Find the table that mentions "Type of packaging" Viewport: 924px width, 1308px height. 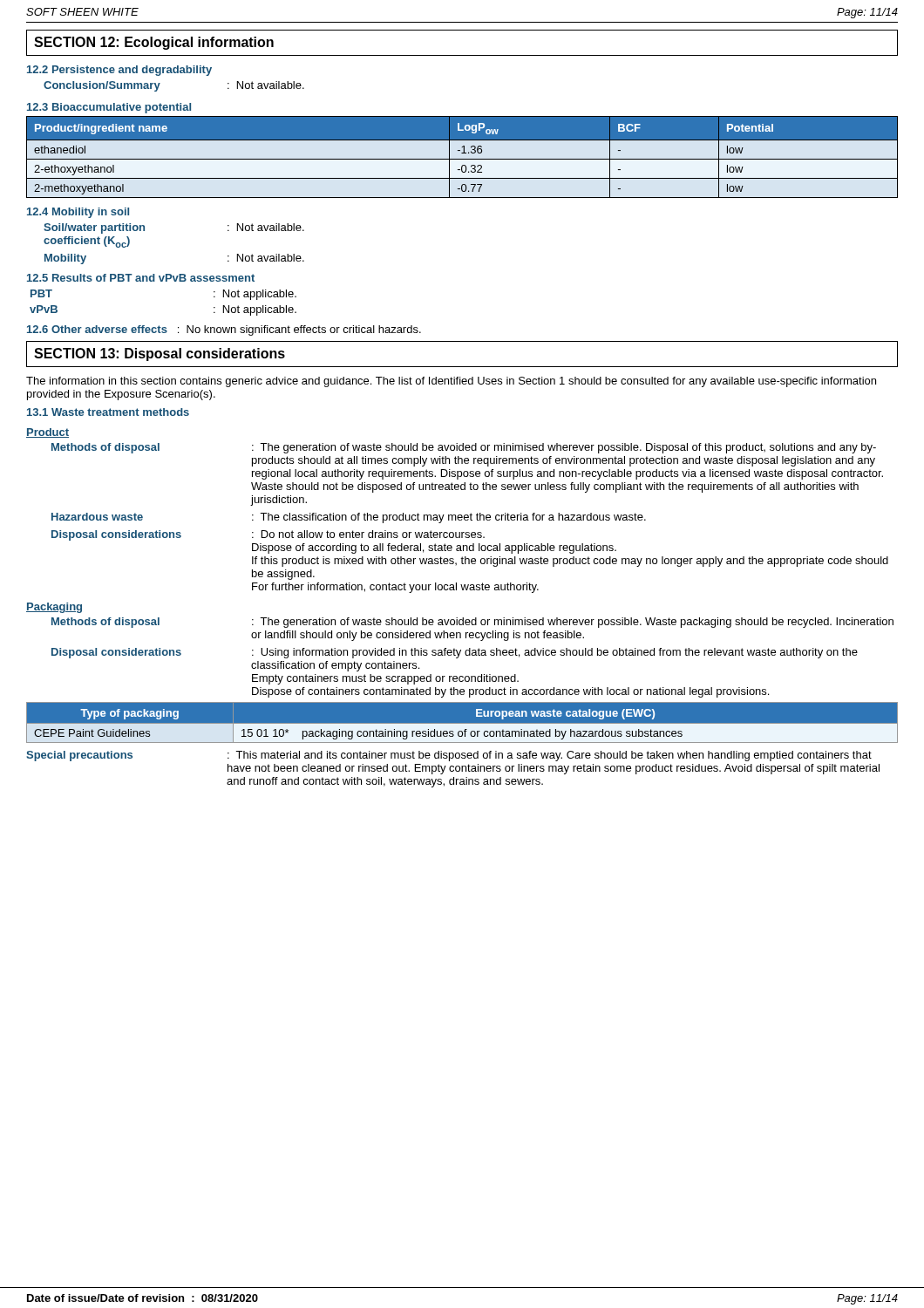pos(462,723)
